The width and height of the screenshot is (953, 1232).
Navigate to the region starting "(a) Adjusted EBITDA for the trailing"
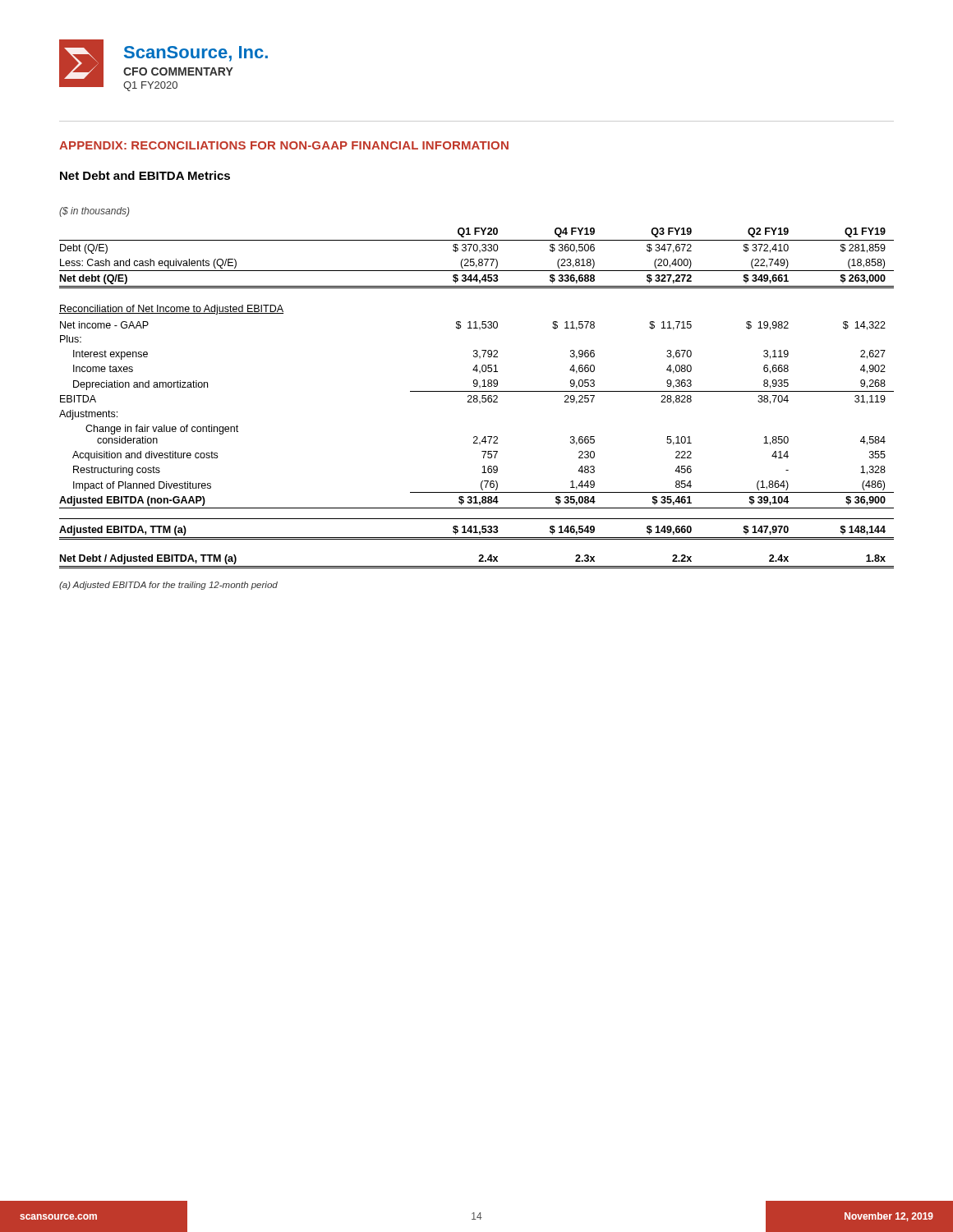168,585
